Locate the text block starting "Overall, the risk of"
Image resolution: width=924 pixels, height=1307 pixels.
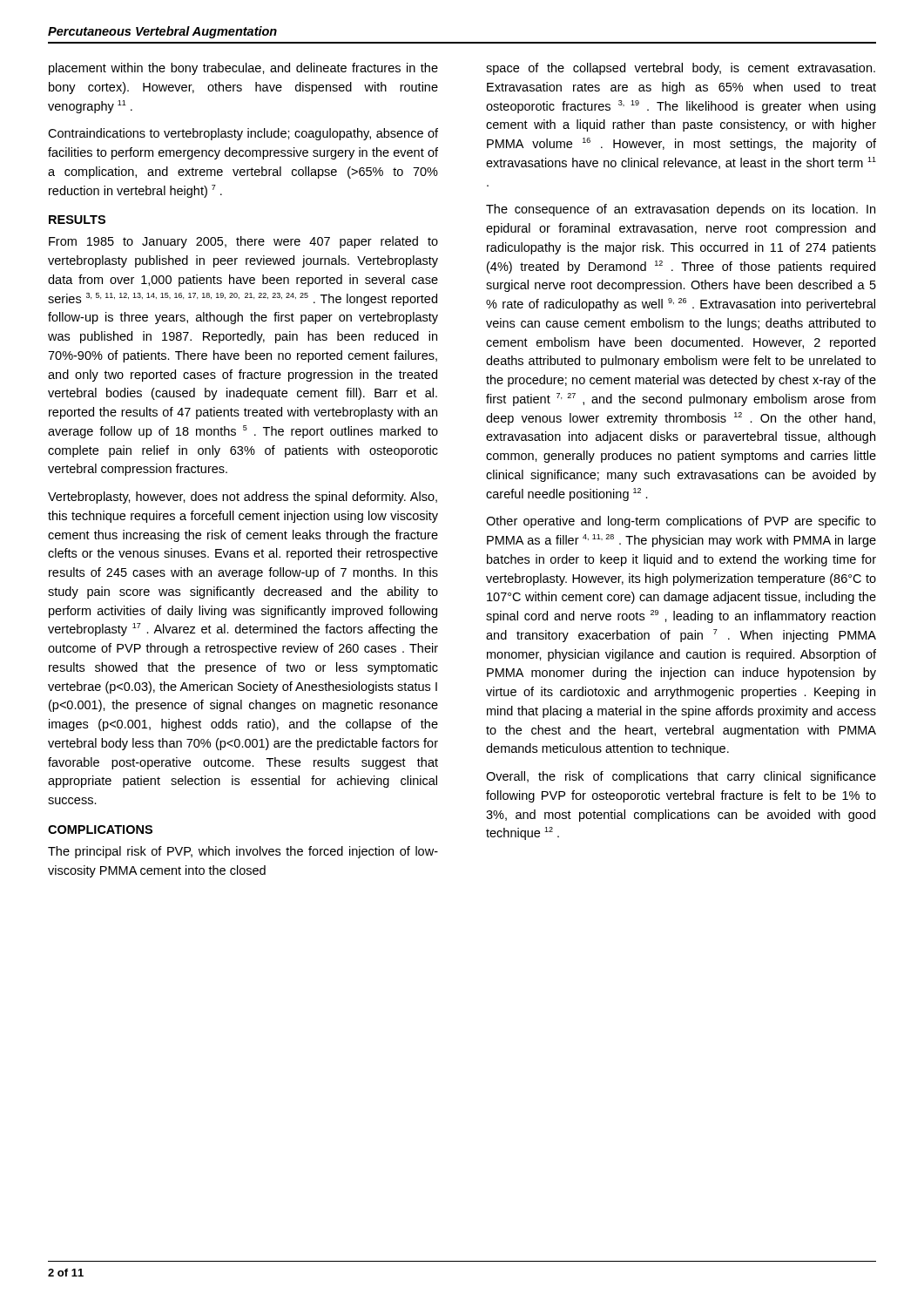(x=681, y=806)
